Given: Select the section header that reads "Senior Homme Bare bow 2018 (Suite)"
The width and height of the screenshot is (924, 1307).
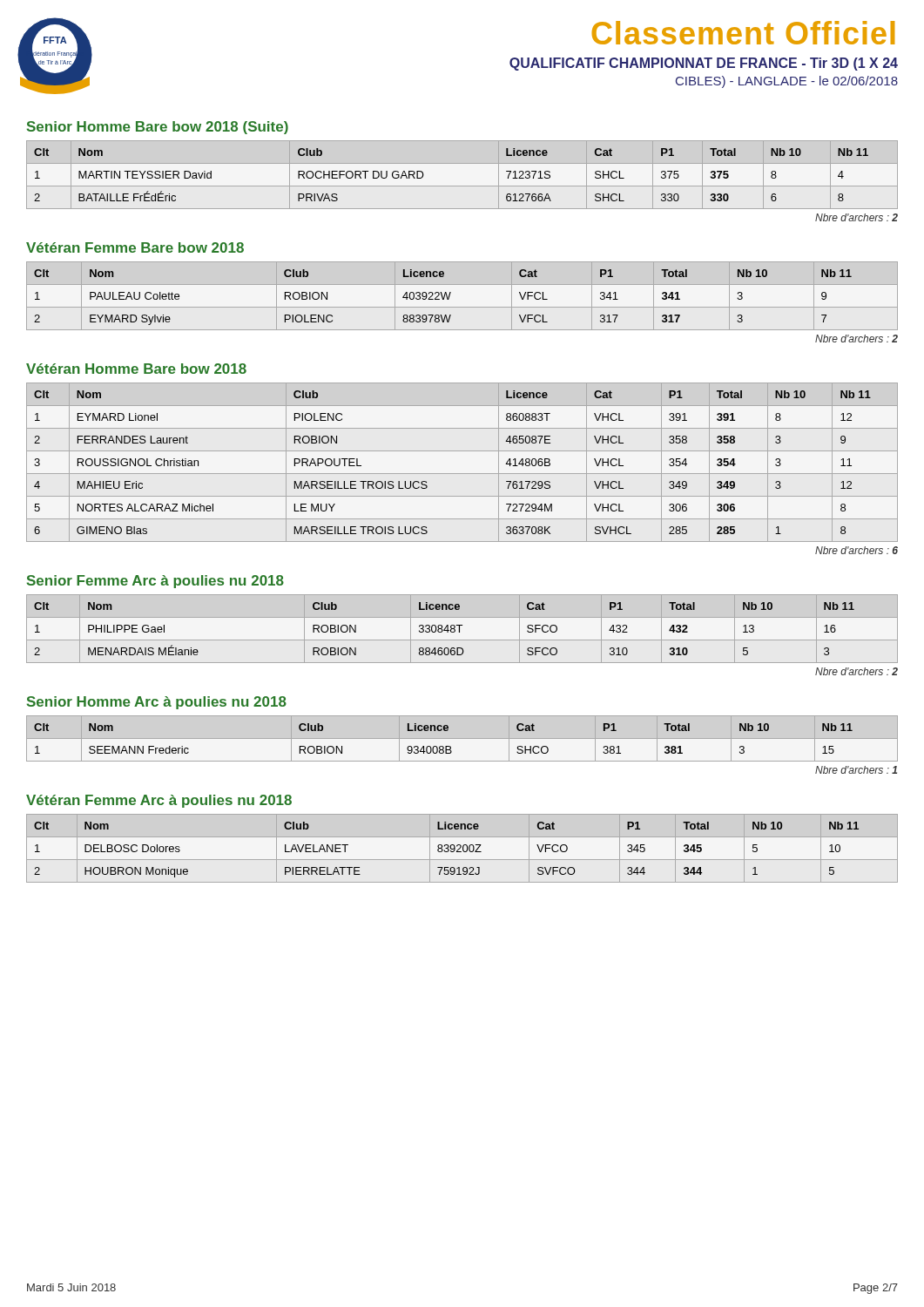Looking at the screenshot, I should (x=157, y=127).
